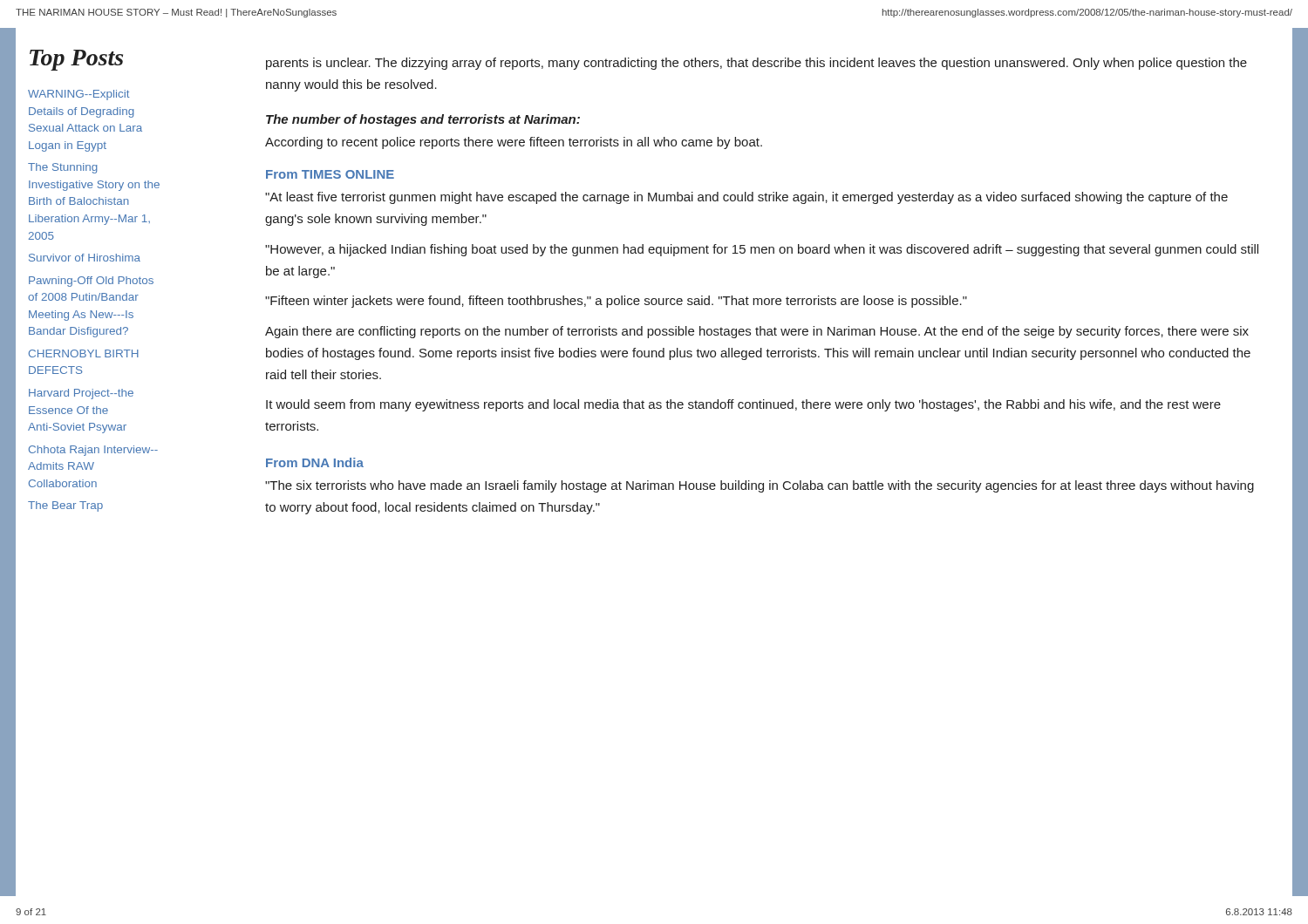Click on the text block that reads "It would seem from many"
The height and width of the screenshot is (924, 1308).
pos(743,415)
